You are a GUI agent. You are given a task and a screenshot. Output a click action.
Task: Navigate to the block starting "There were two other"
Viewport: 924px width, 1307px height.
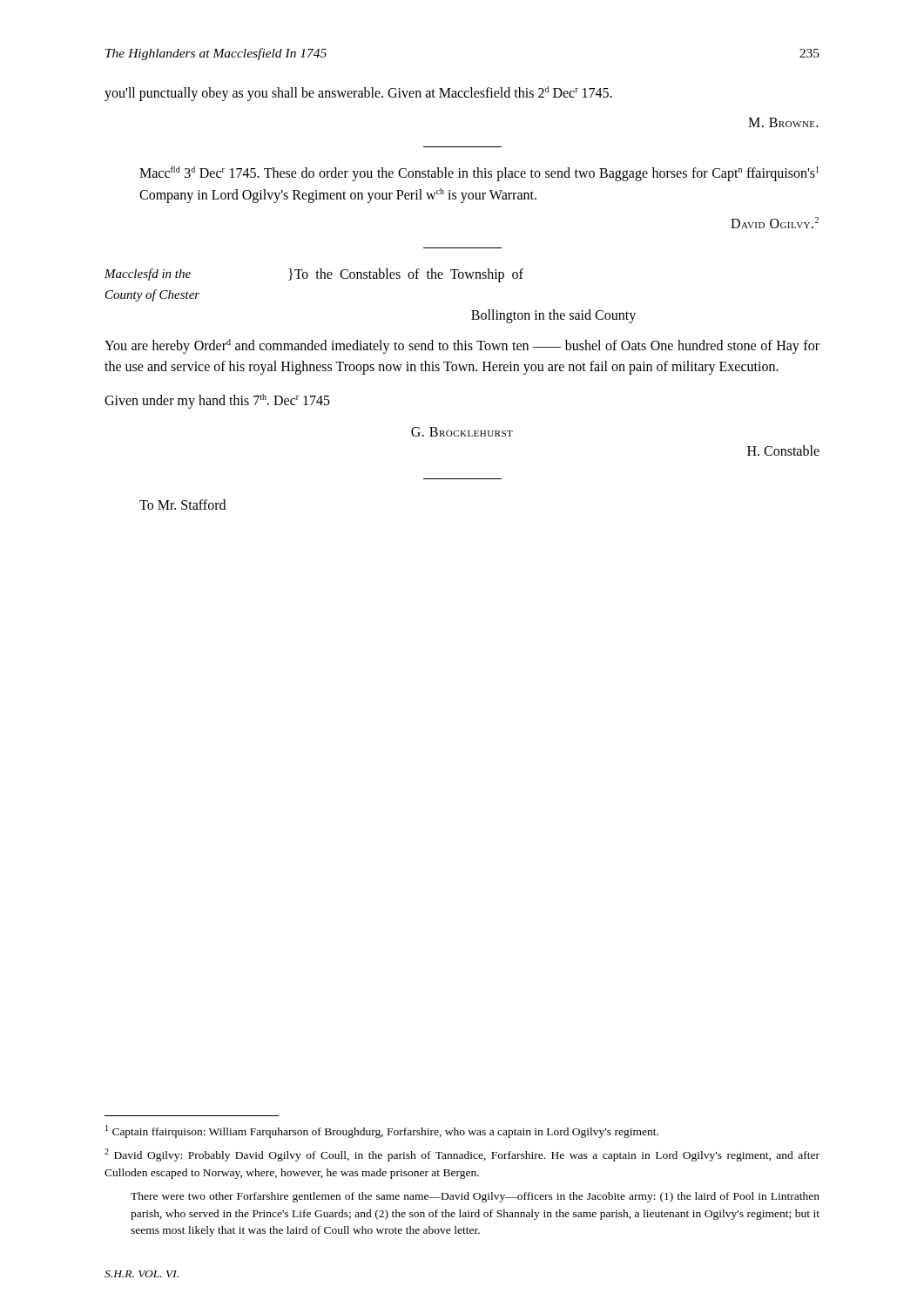coord(475,1213)
